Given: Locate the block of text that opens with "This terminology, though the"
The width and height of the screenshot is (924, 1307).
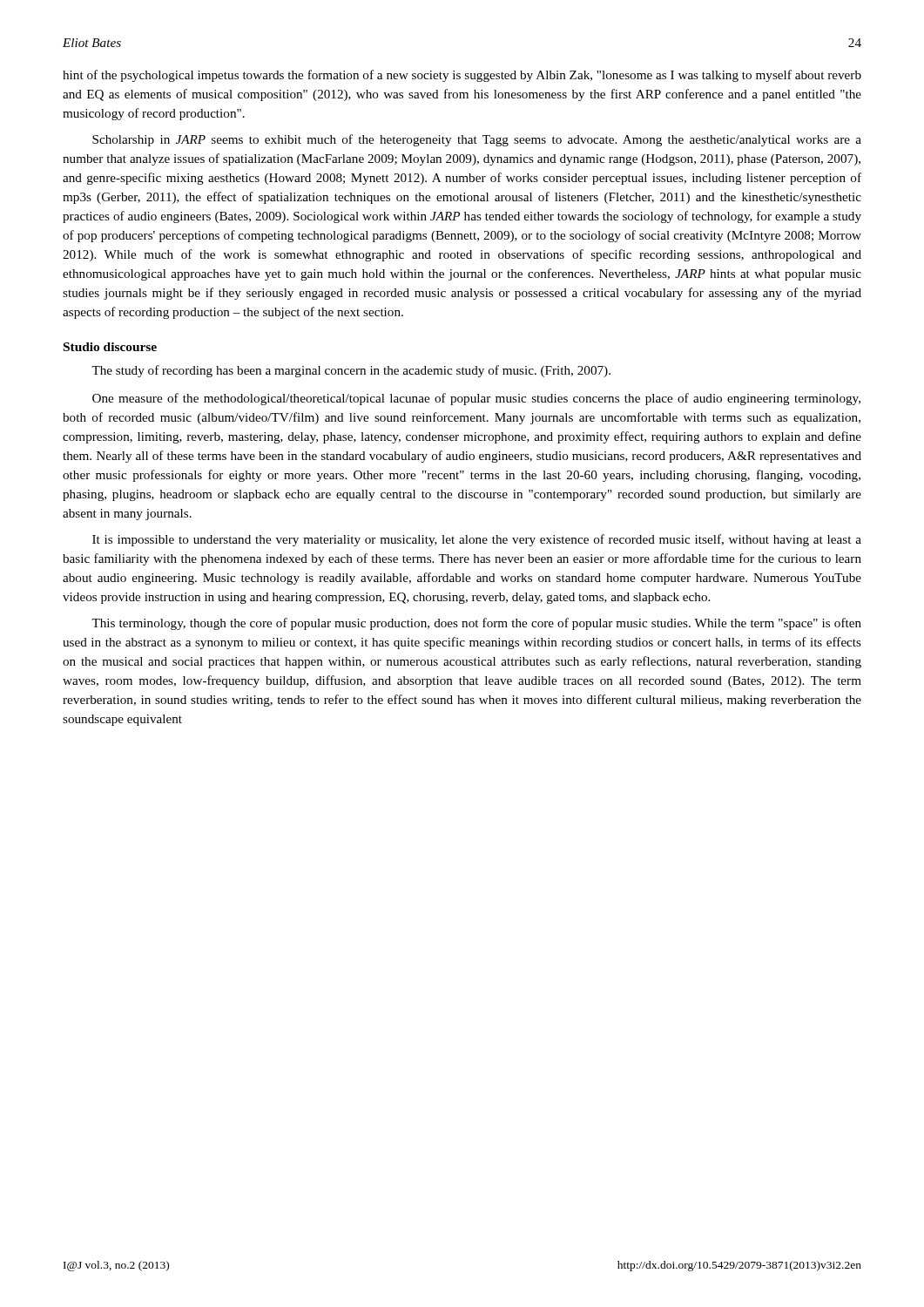Looking at the screenshot, I should click(462, 671).
